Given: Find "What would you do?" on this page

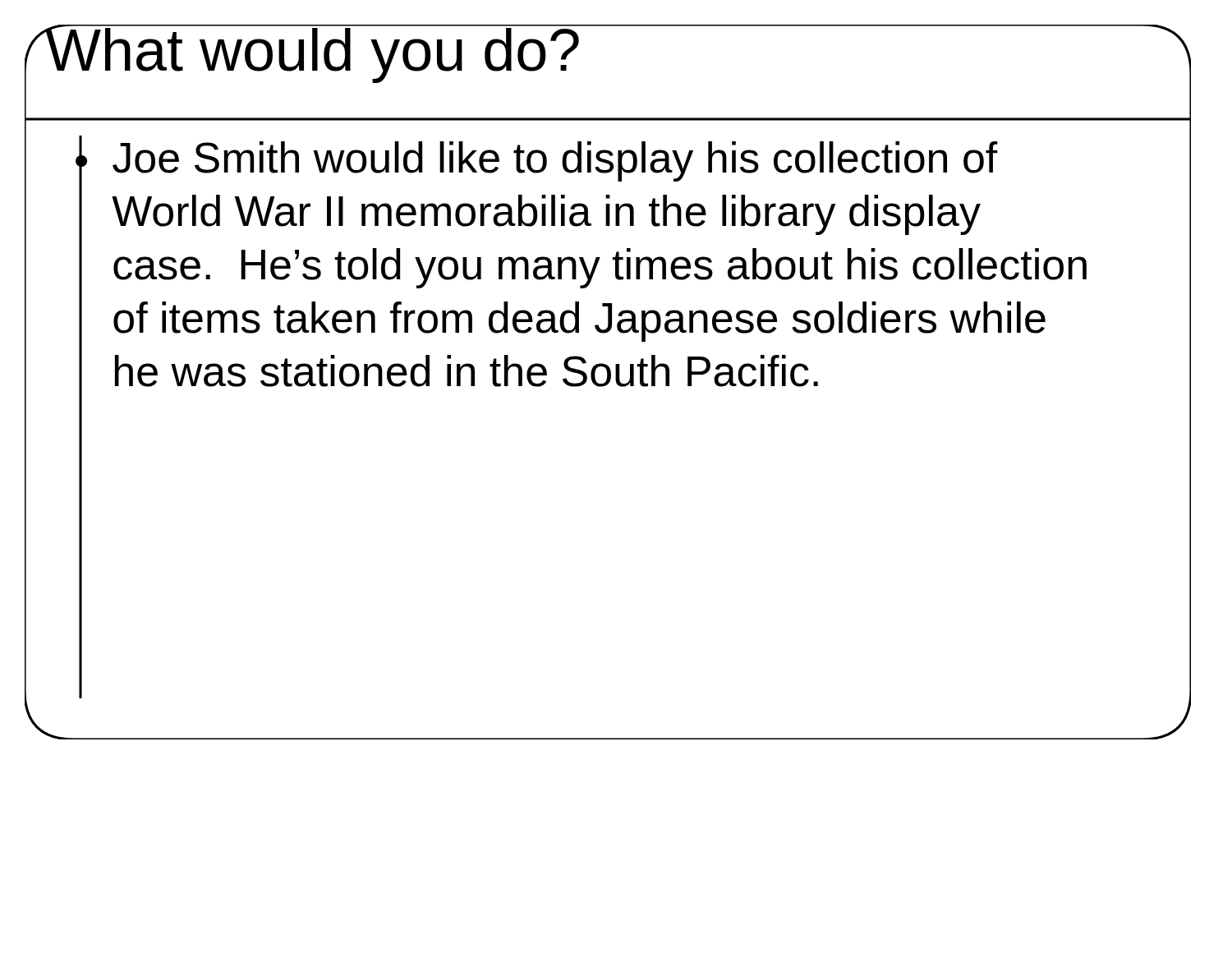Looking at the screenshot, I should 313,51.
